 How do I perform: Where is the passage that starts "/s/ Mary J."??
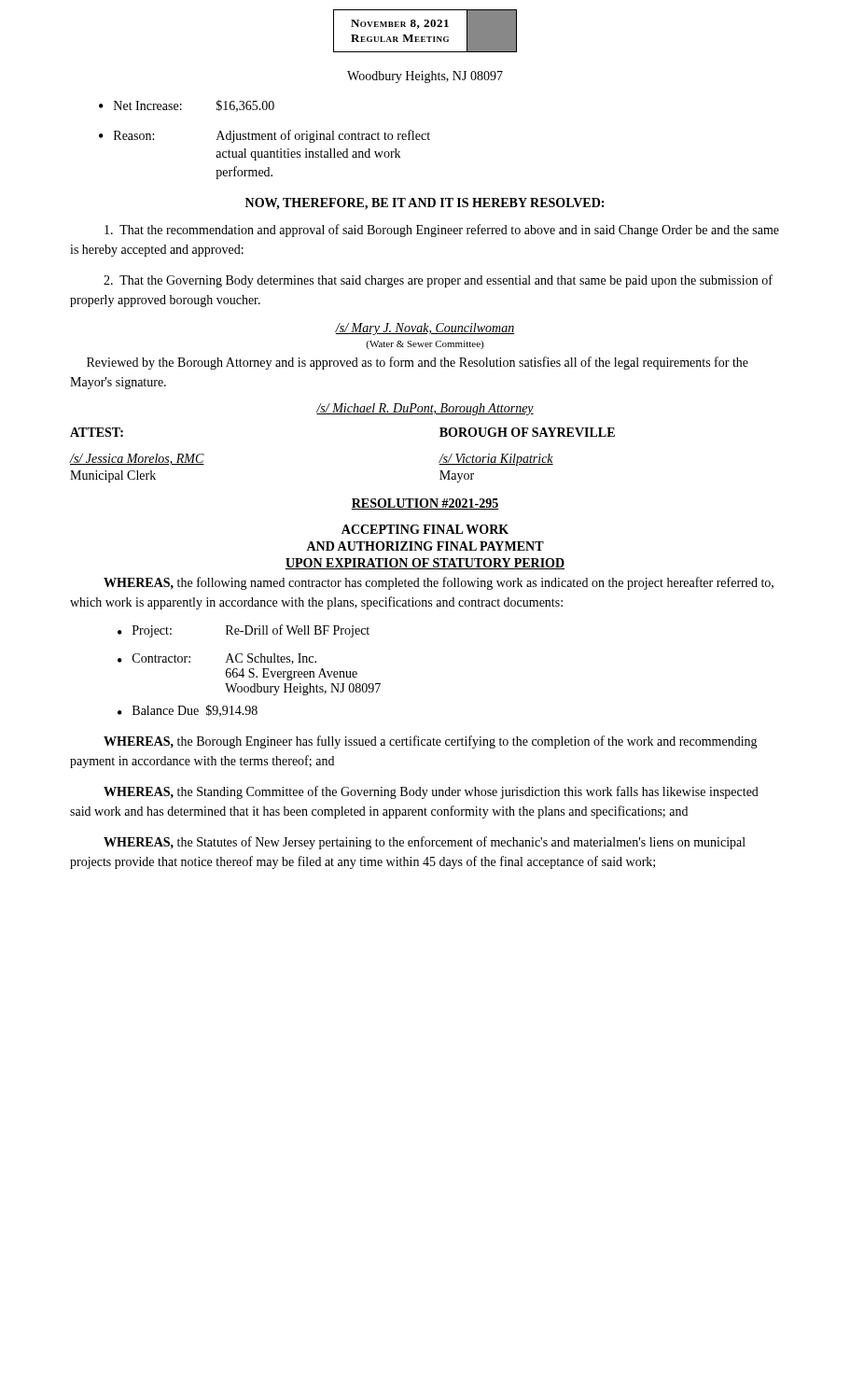point(425,335)
